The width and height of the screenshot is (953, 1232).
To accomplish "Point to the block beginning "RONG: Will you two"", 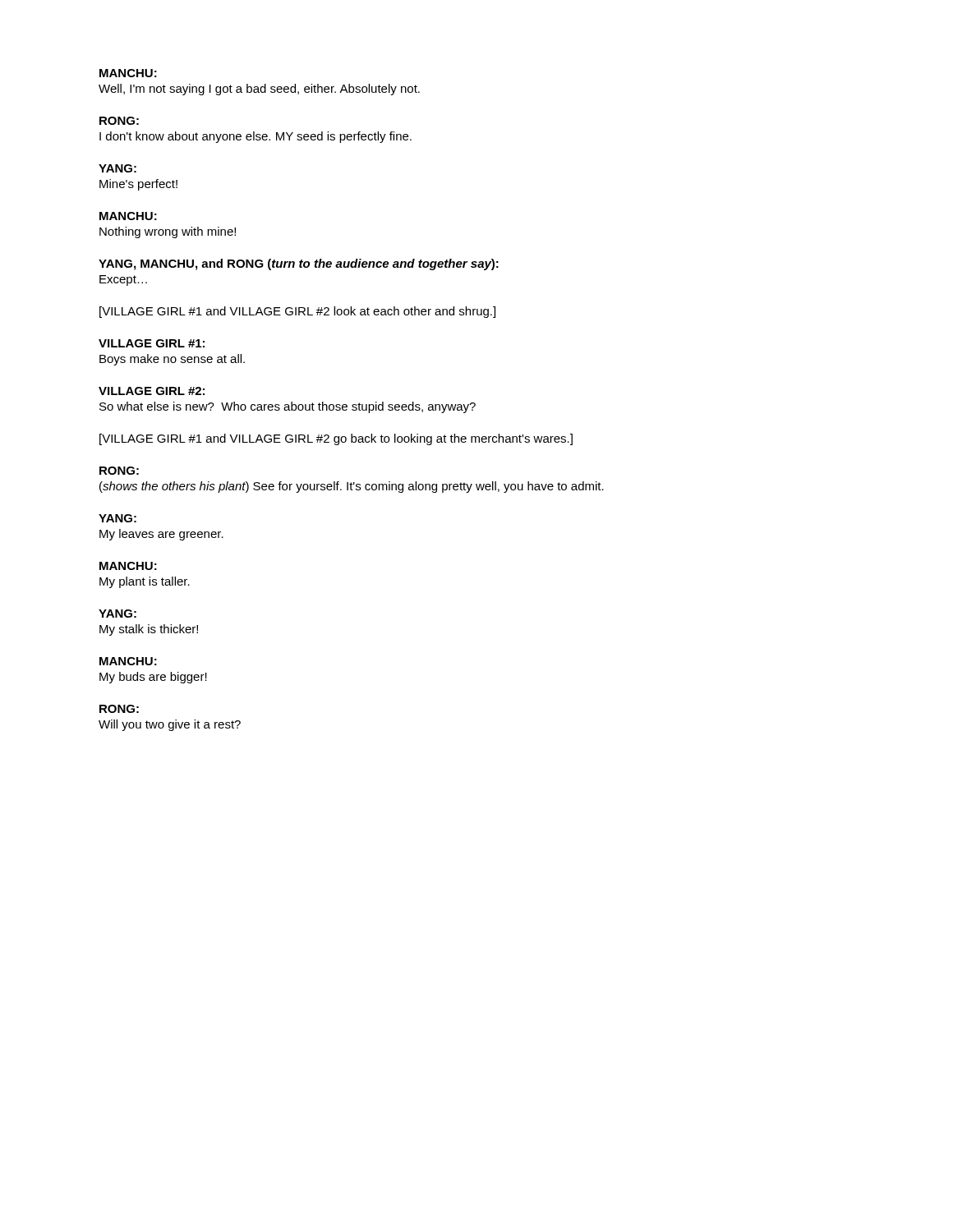I will [119, 709].
